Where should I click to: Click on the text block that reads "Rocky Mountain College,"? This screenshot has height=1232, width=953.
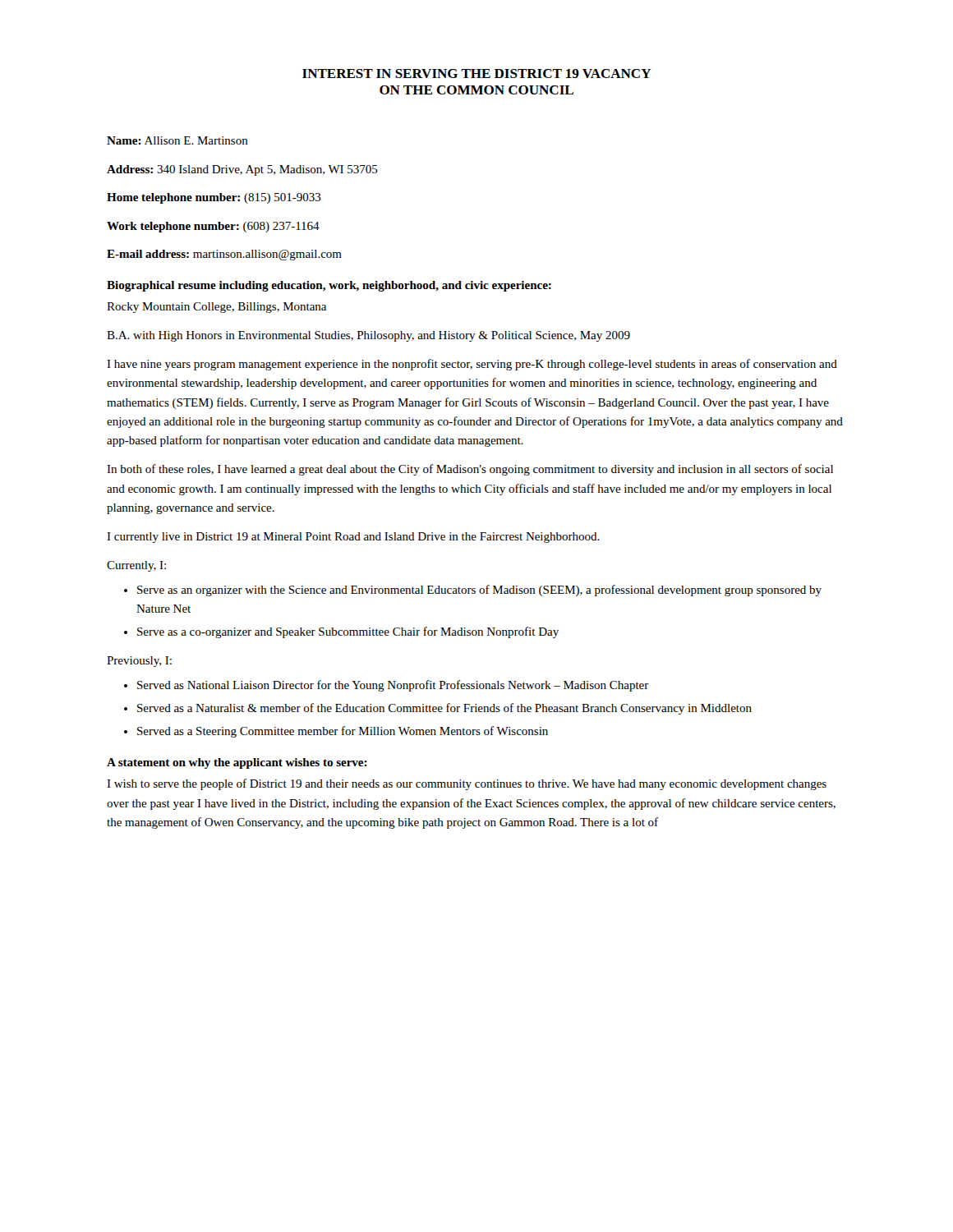tap(217, 306)
